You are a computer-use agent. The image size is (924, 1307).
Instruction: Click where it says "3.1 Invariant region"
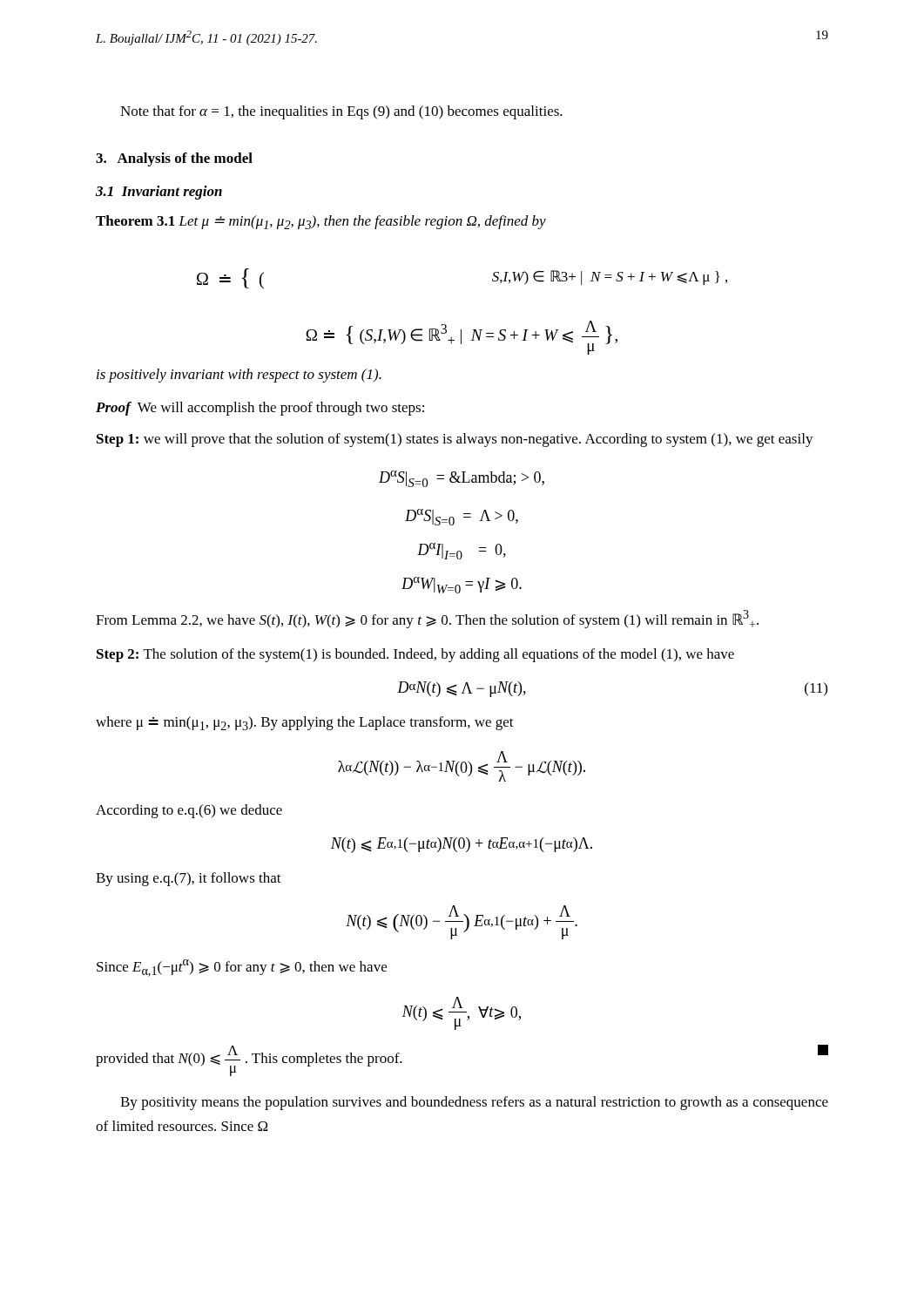point(159,191)
